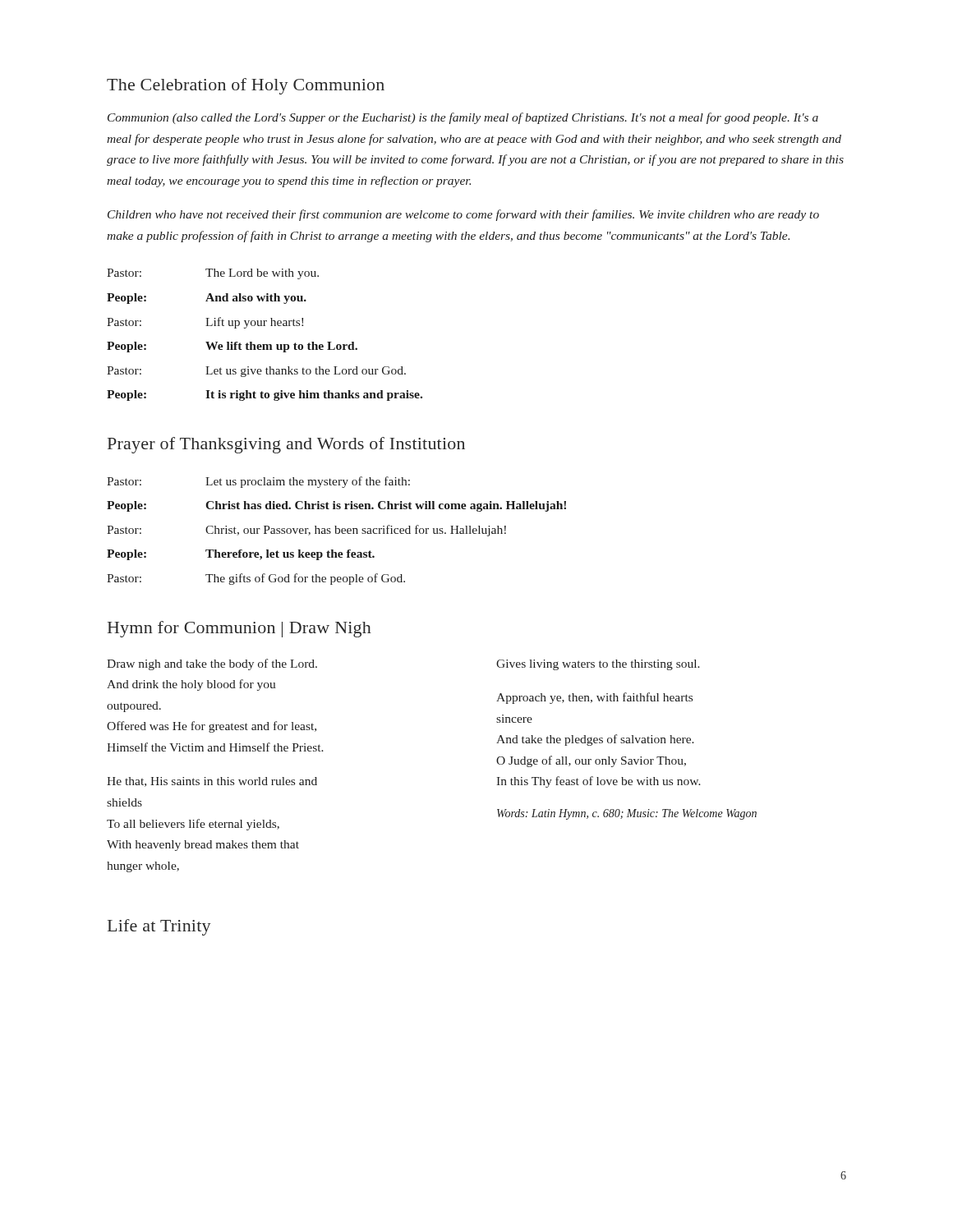Navigate to the passage starting "Communion (also called the"

click(475, 149)
